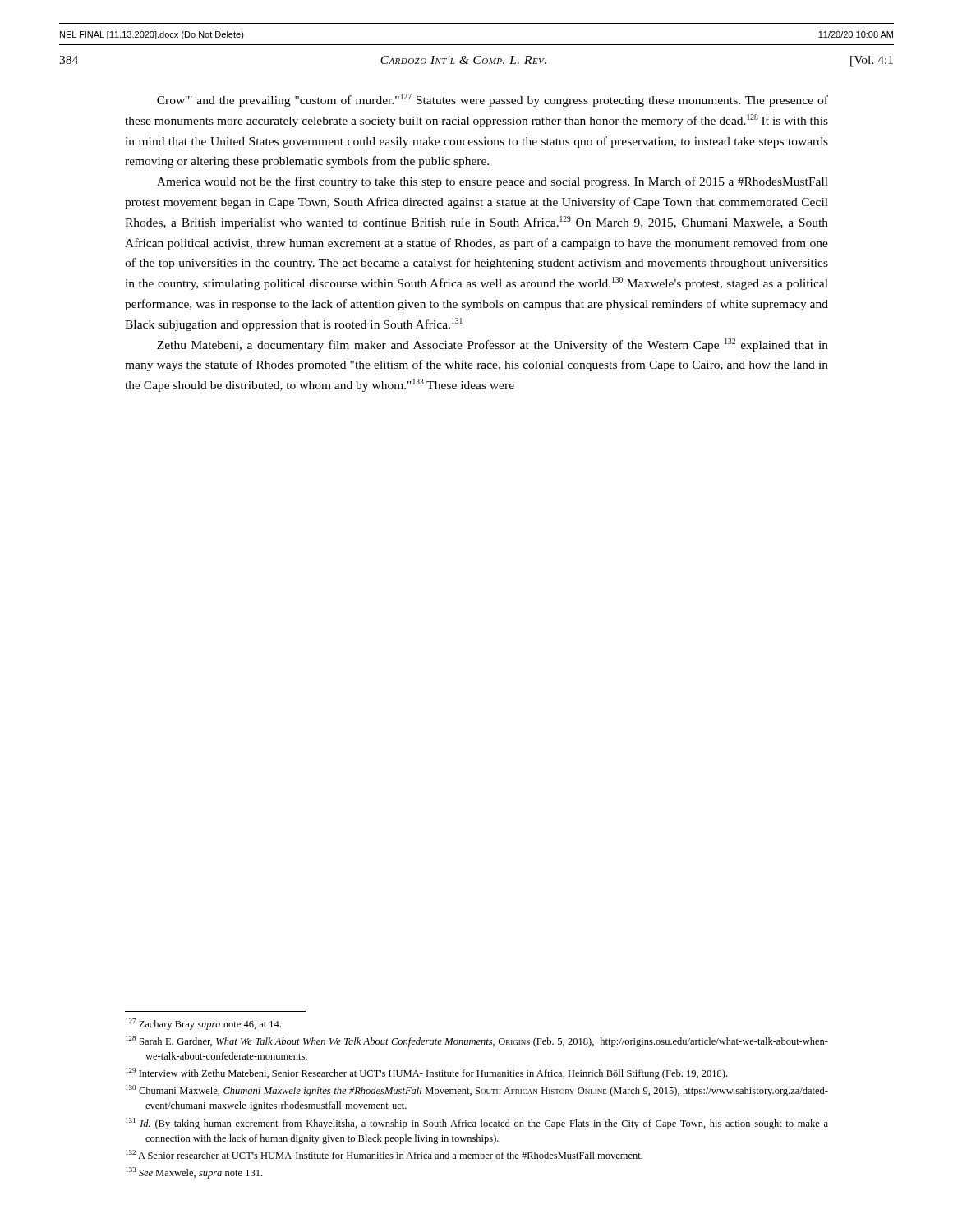Viewport: 953px width, 1232px height.
Task: Point to the block starting "Crow'" and the"
Action: pyautogui.click(x=476, y=131)
